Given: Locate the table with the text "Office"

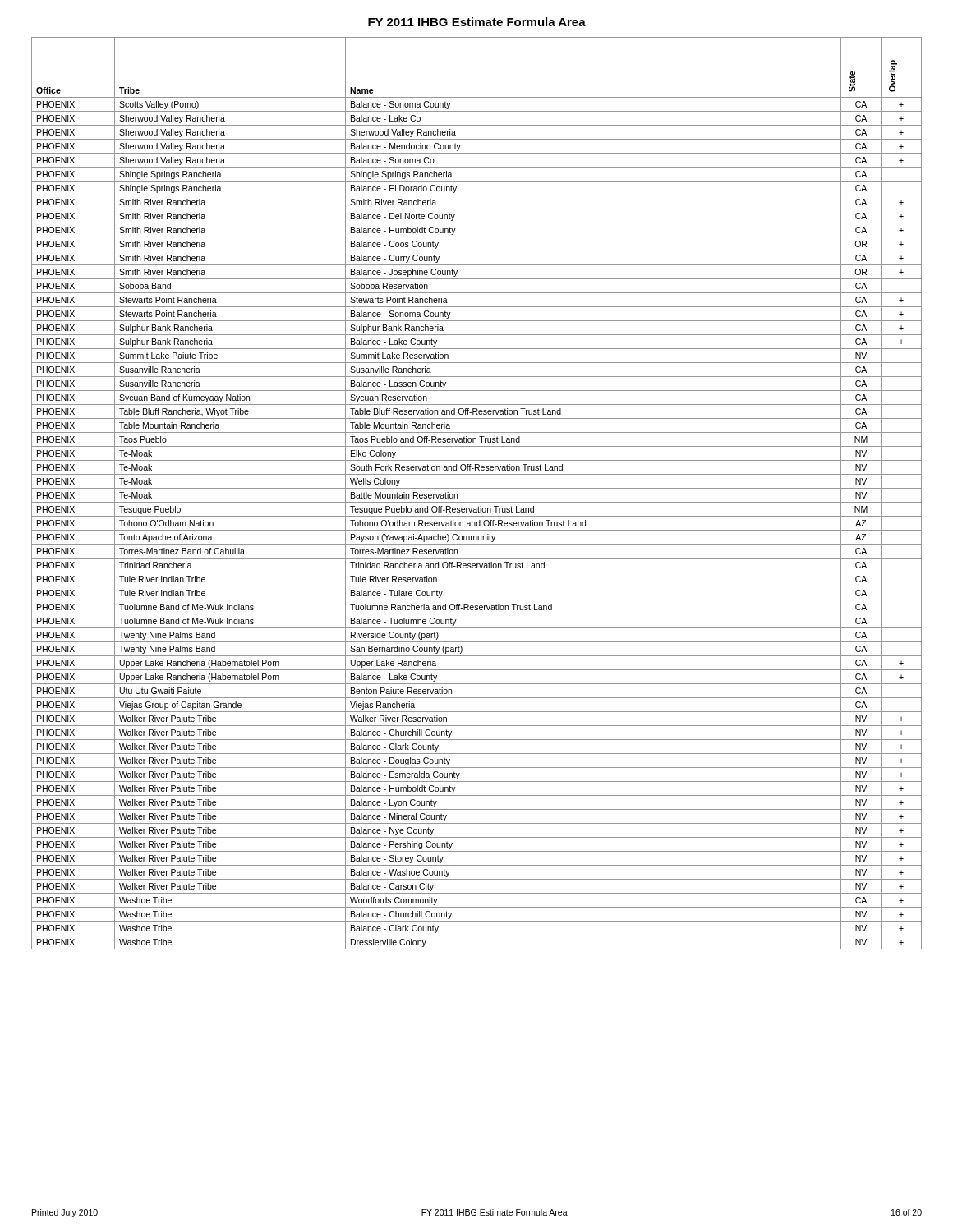Looking at the screenshot, I should 476,493.
